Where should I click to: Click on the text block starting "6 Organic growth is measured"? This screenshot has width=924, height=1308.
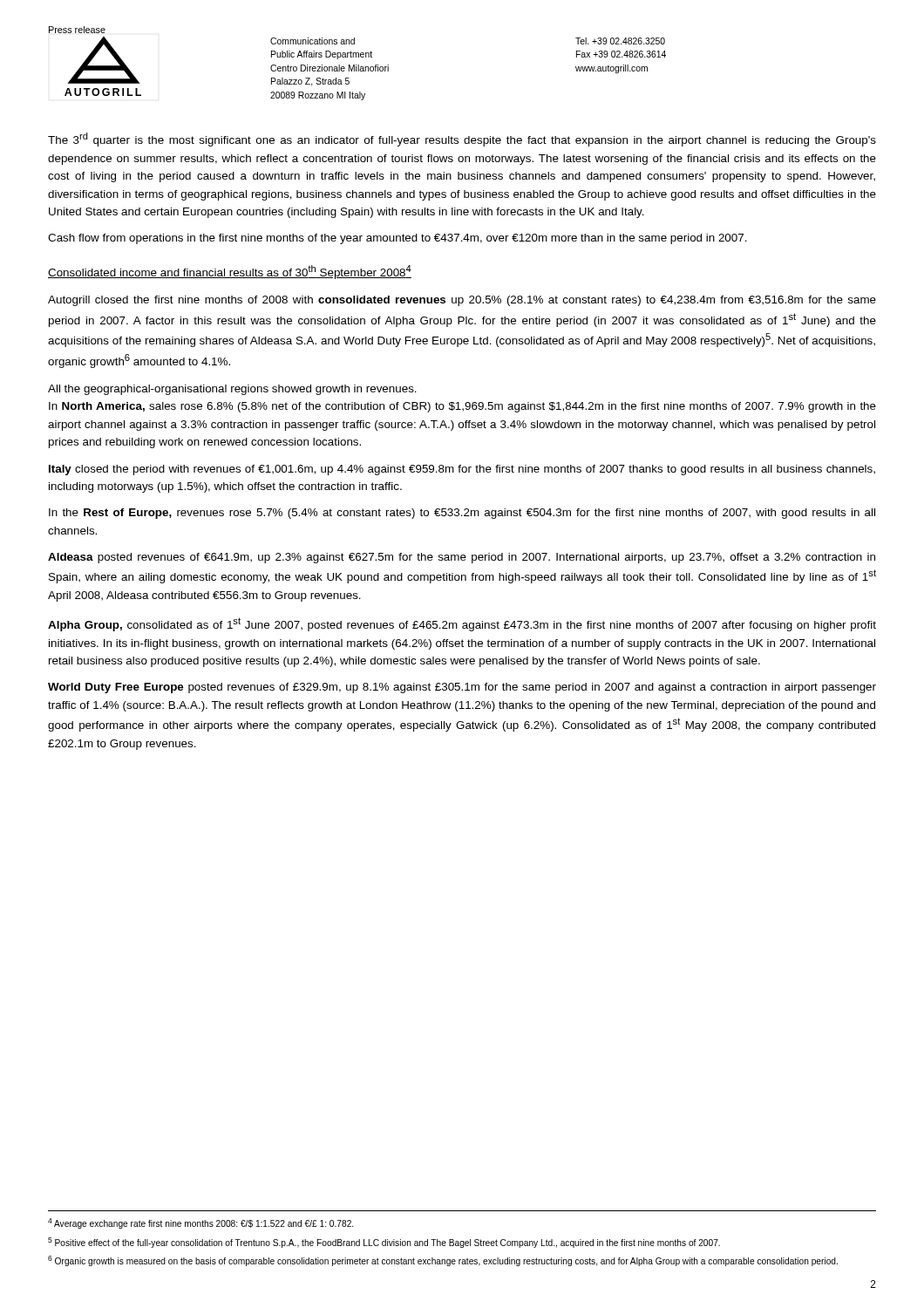[443, 1260]
